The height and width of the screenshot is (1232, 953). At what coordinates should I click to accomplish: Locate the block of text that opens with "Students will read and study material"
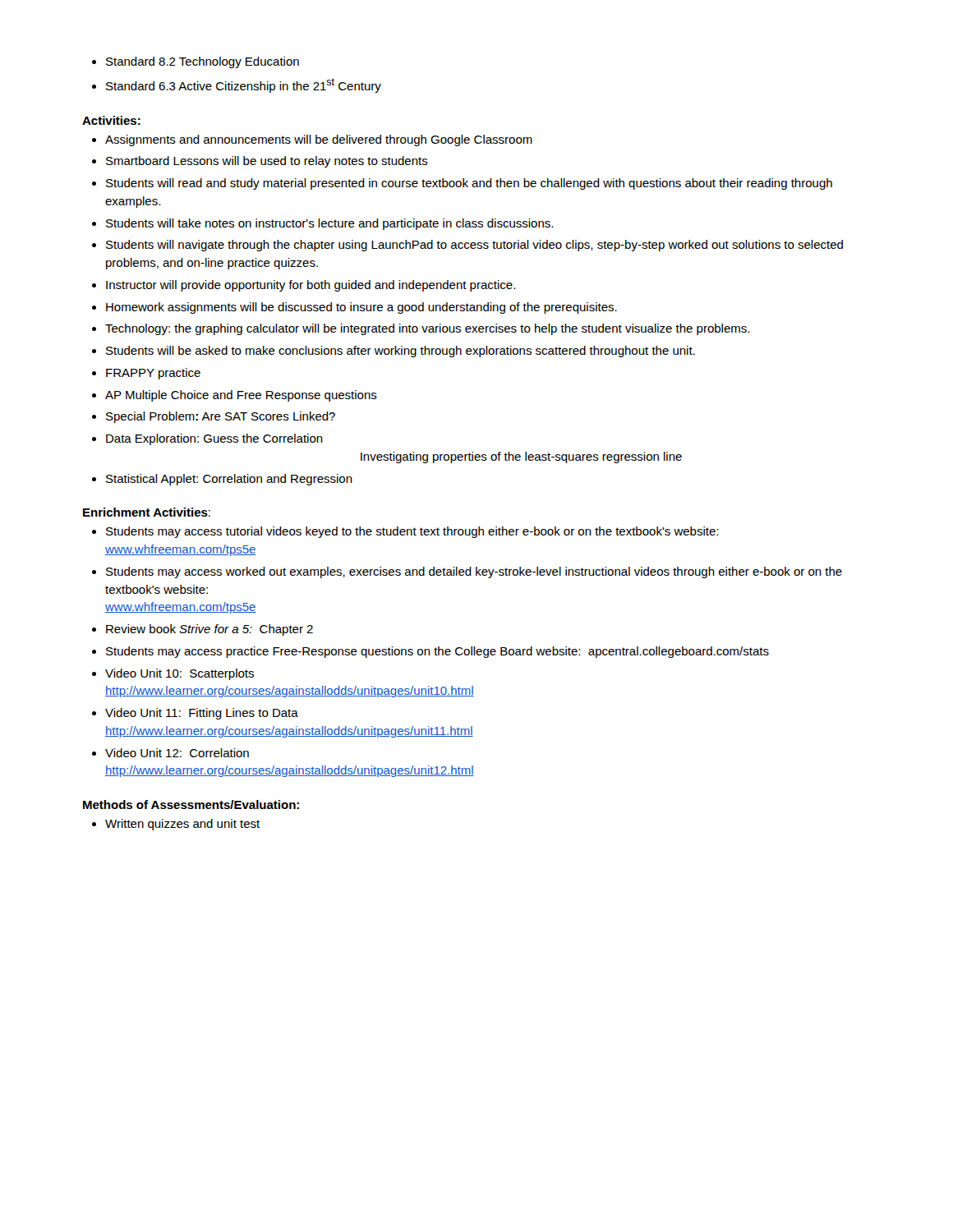coord(488,192)
